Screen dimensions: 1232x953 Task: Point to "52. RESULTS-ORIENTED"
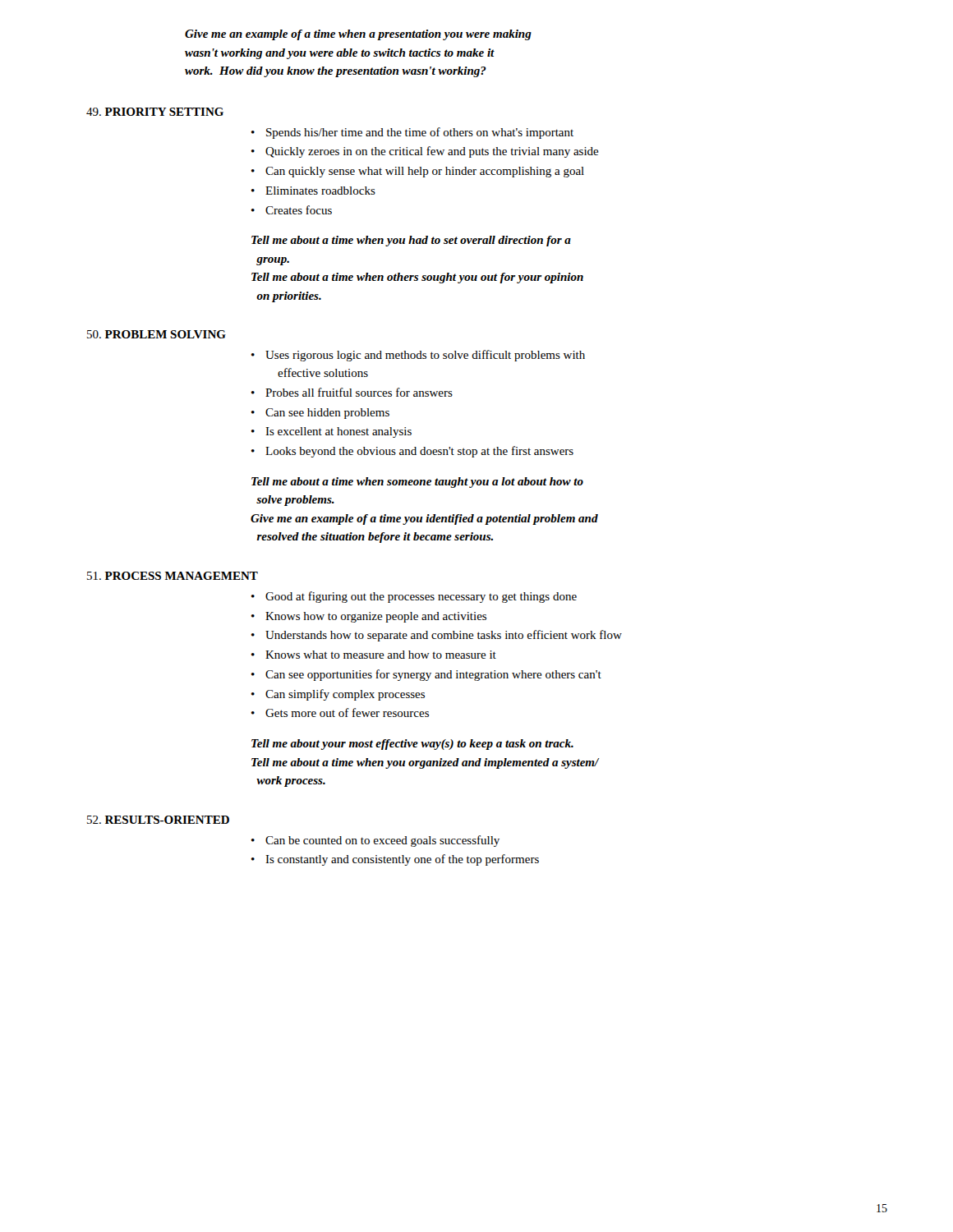click(158, 819)
